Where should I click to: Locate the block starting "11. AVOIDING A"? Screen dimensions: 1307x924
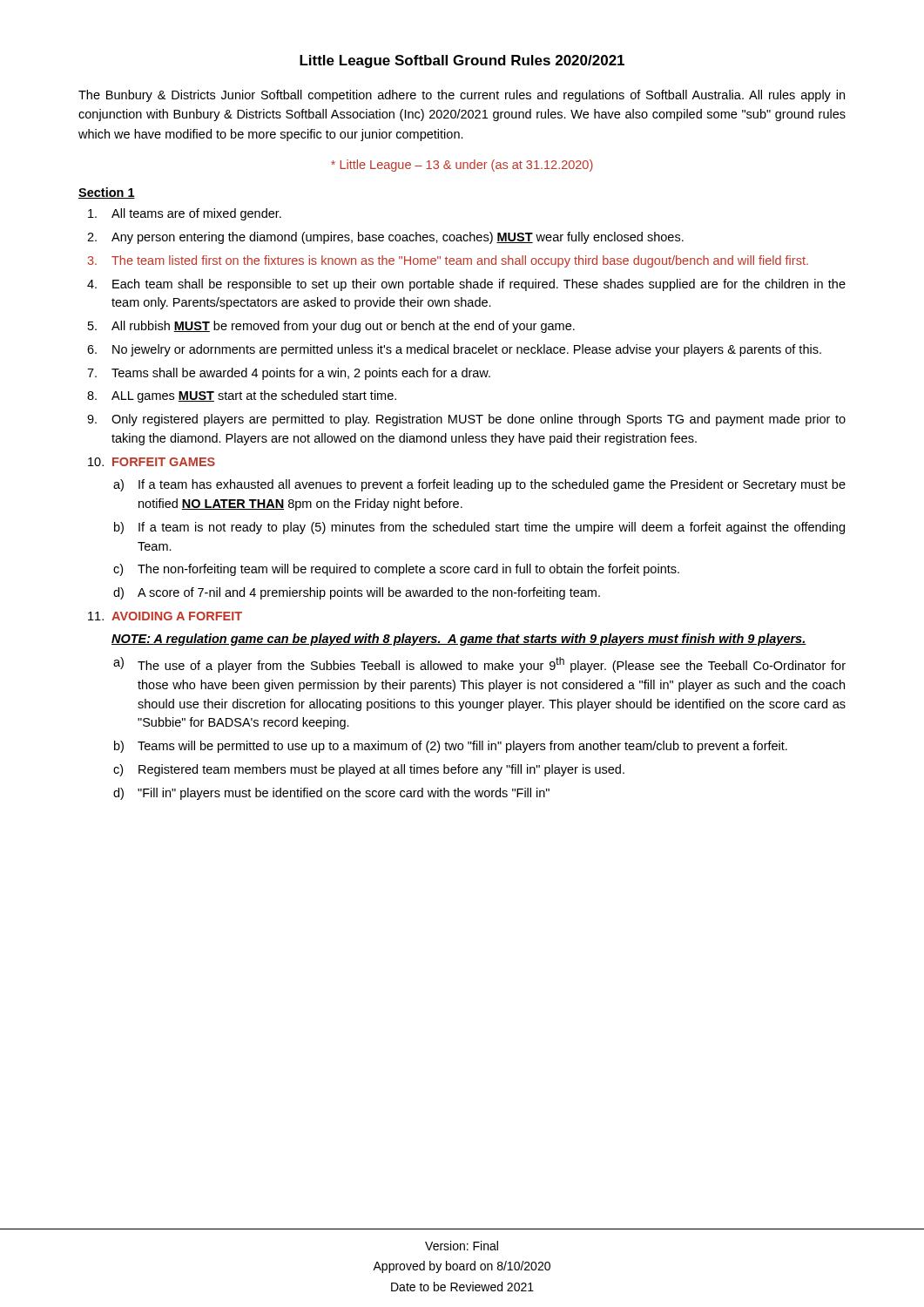(x=165, y=616)
